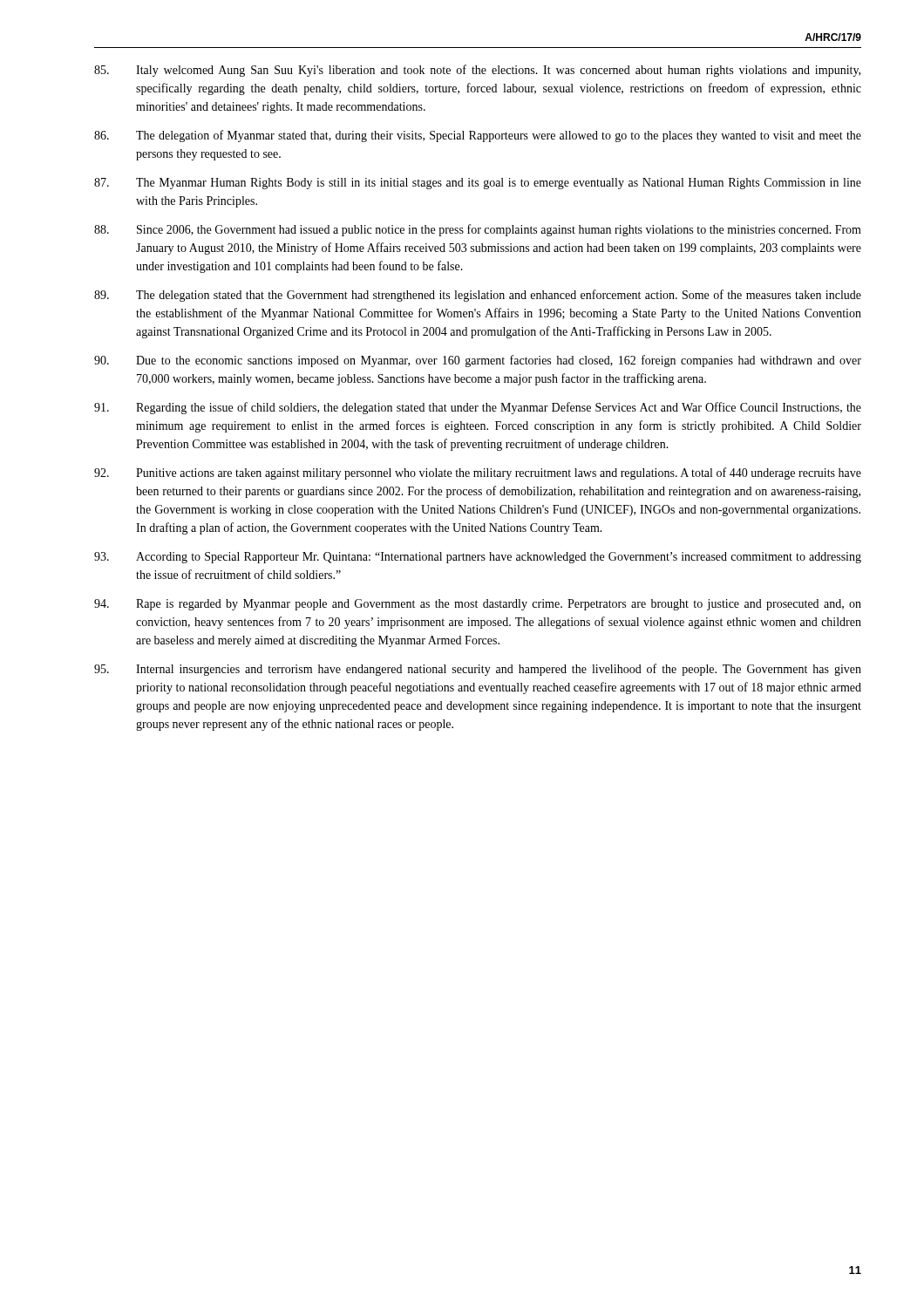
Task: Click on the text block that says "Since 2006, the Government had issued a public"
Action: [x=478, y=248]
